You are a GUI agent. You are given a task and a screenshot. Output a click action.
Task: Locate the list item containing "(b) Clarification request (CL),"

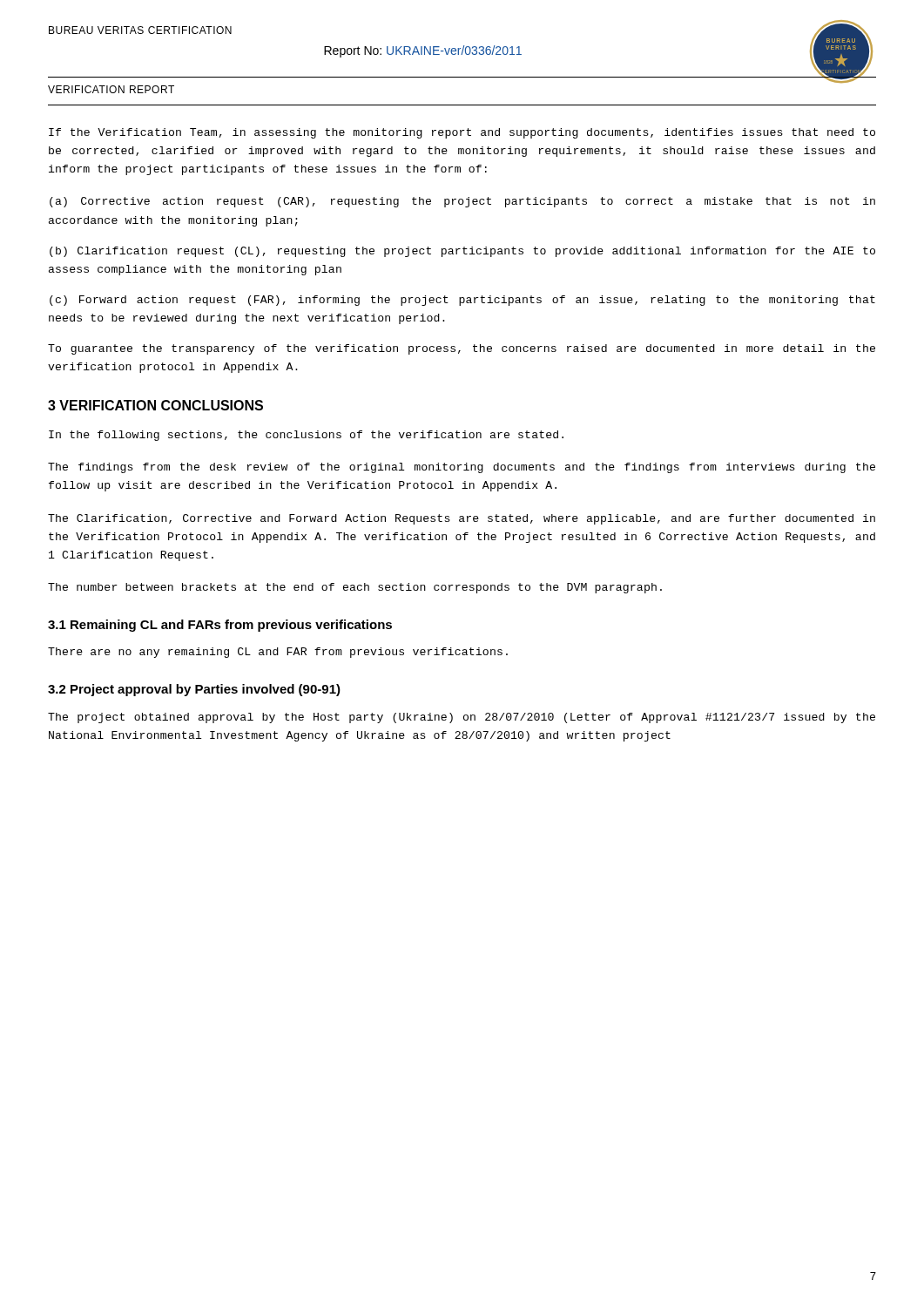[x=462, y=260]
